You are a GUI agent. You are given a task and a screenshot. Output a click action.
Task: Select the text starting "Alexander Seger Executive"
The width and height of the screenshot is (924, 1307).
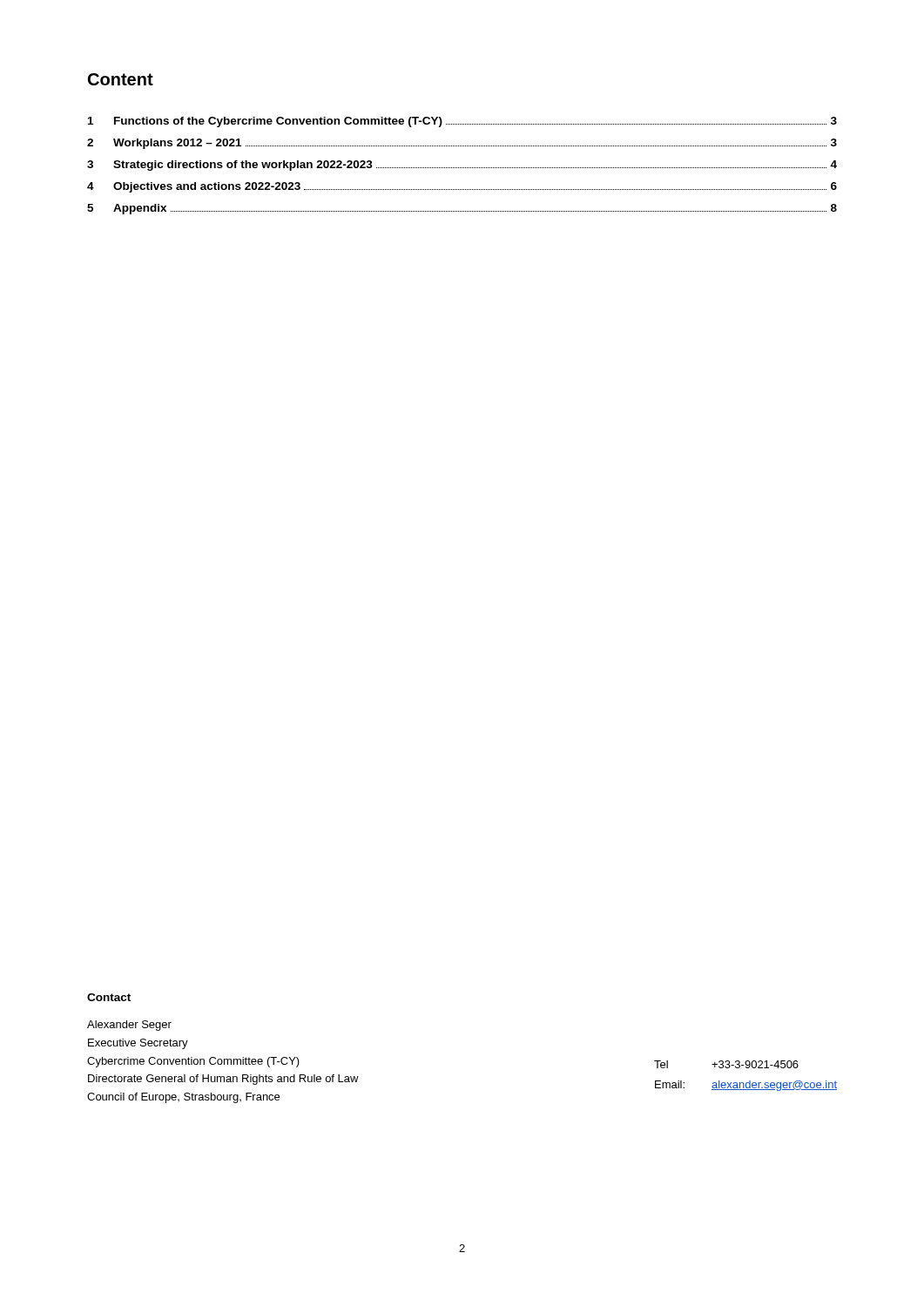pos(223,1060)
